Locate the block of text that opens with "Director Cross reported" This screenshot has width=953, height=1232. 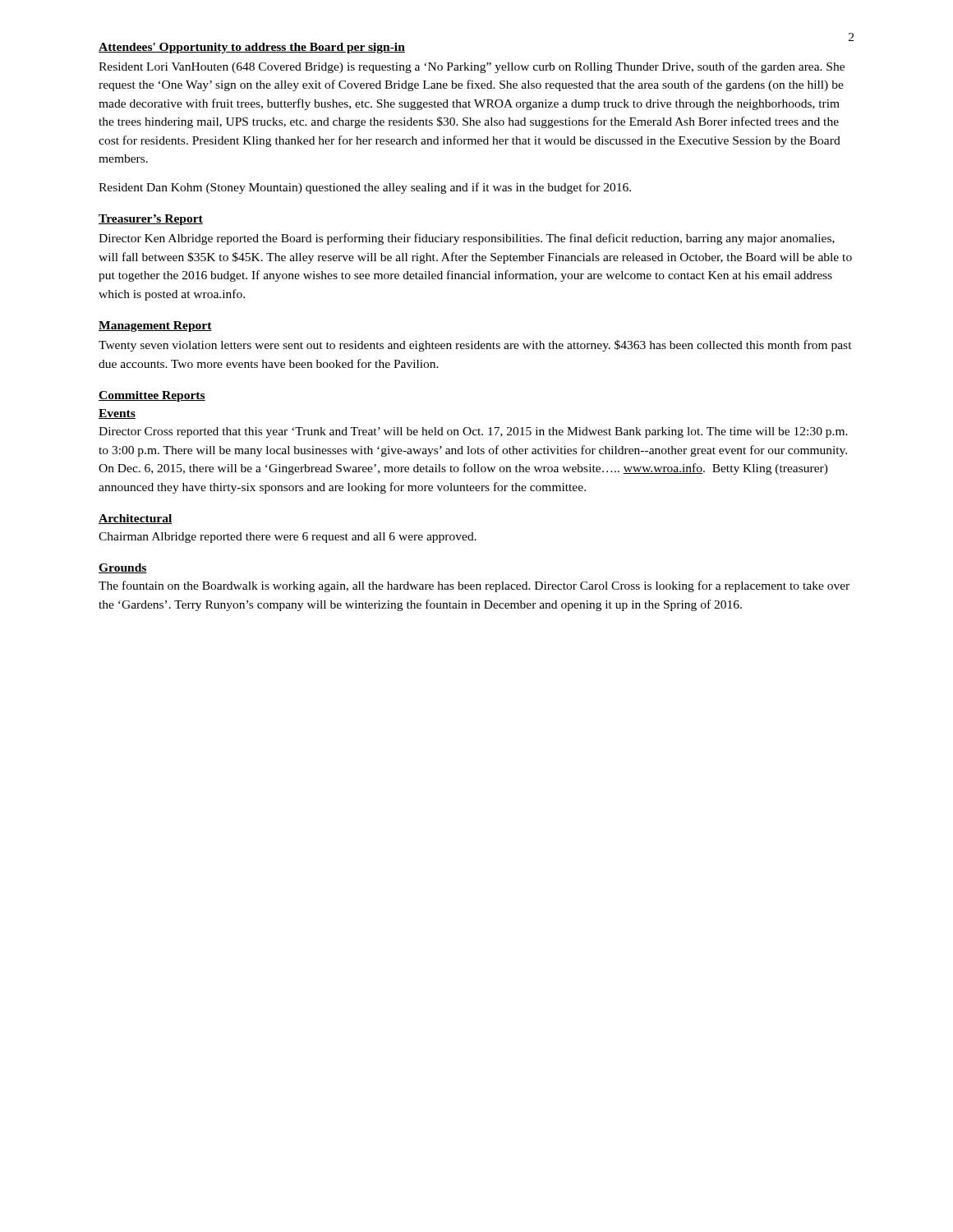(476, 459)
